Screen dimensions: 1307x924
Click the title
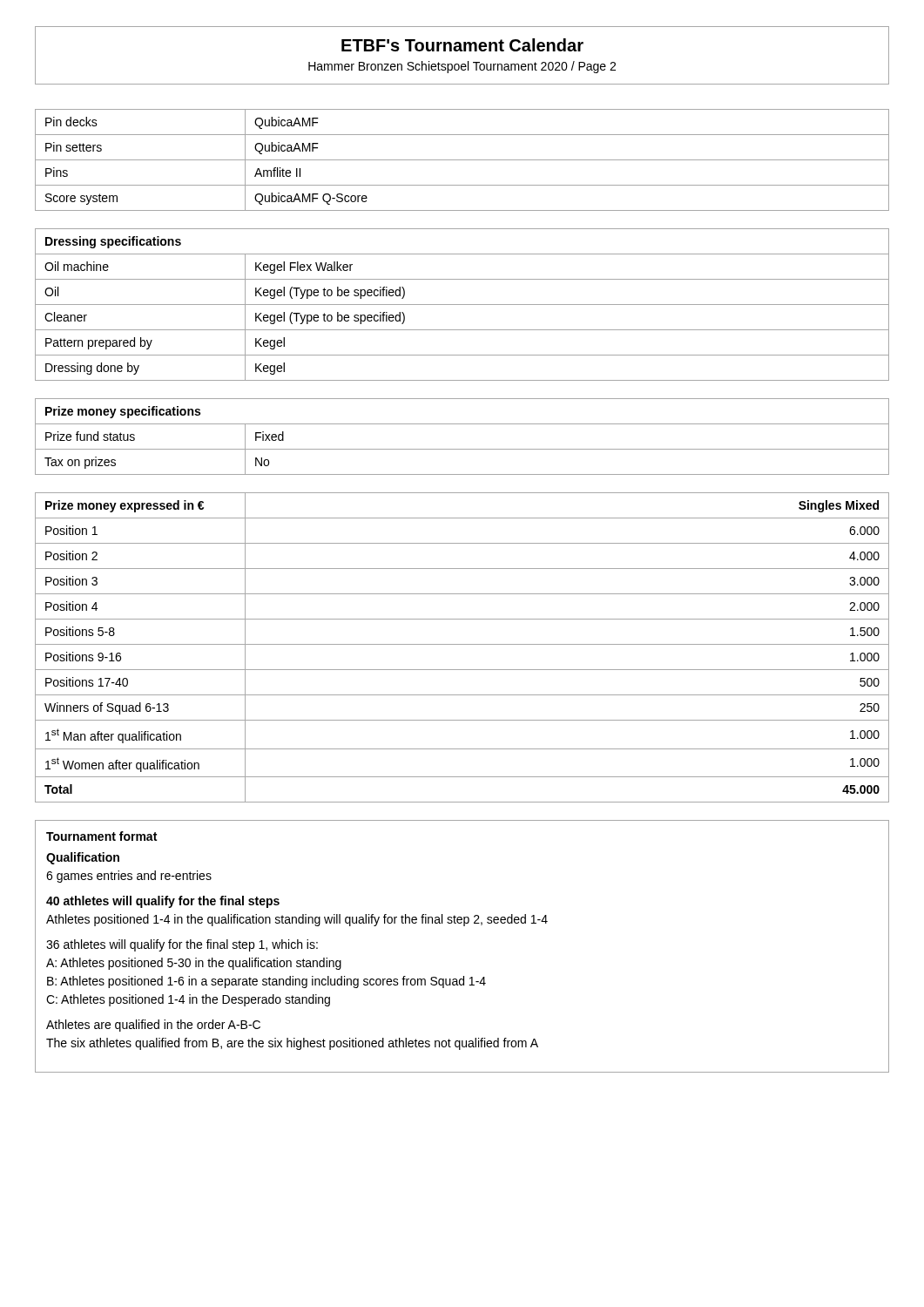[462, 54]
